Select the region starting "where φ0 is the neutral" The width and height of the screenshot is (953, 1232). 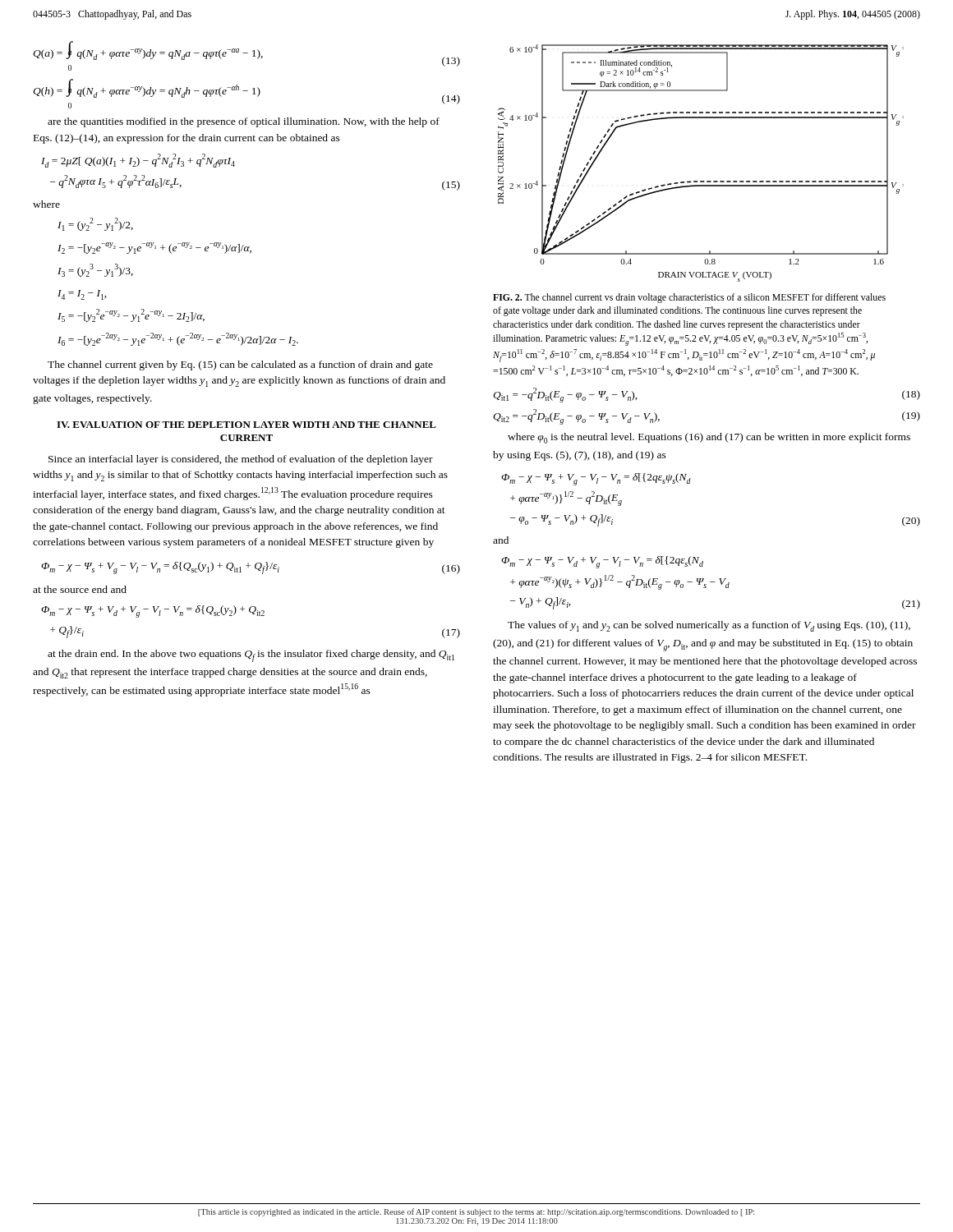click(x=702, y=446)
